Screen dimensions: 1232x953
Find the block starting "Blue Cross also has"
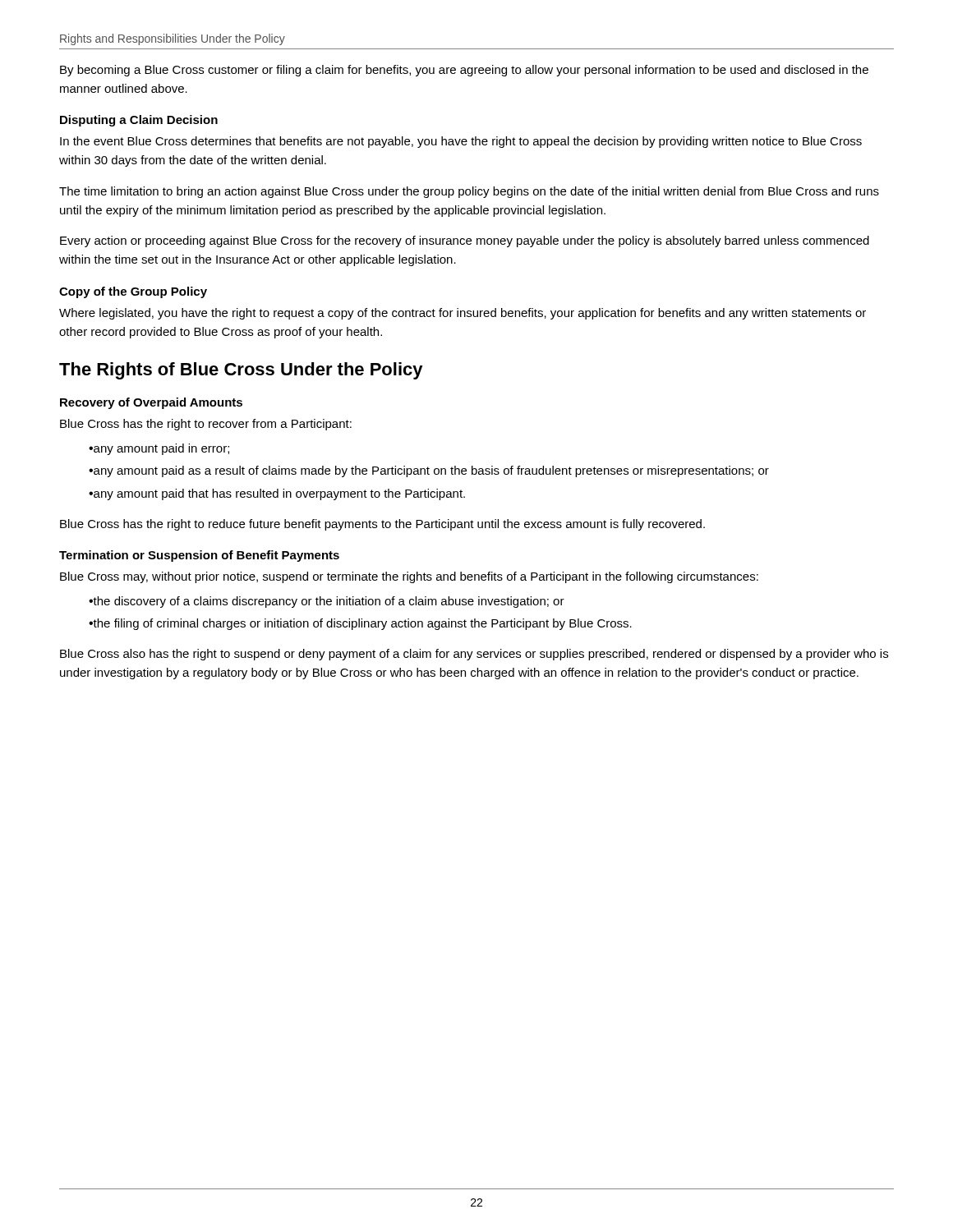tap(474, 663)
